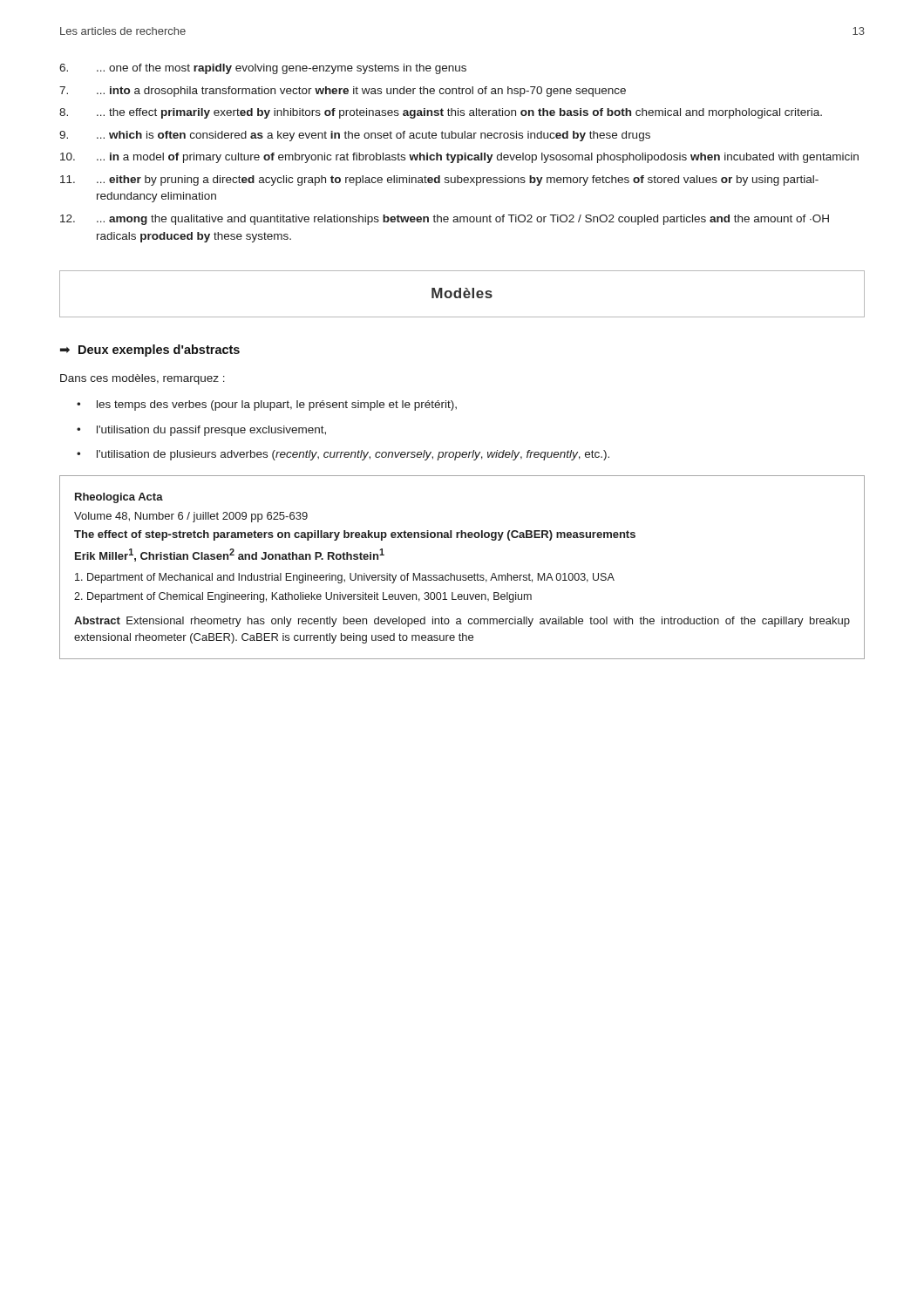This screenshot has width=924, height=1308.
Task: Click the passage that begins "8. ... the"
Action: (x=462, y=112)
